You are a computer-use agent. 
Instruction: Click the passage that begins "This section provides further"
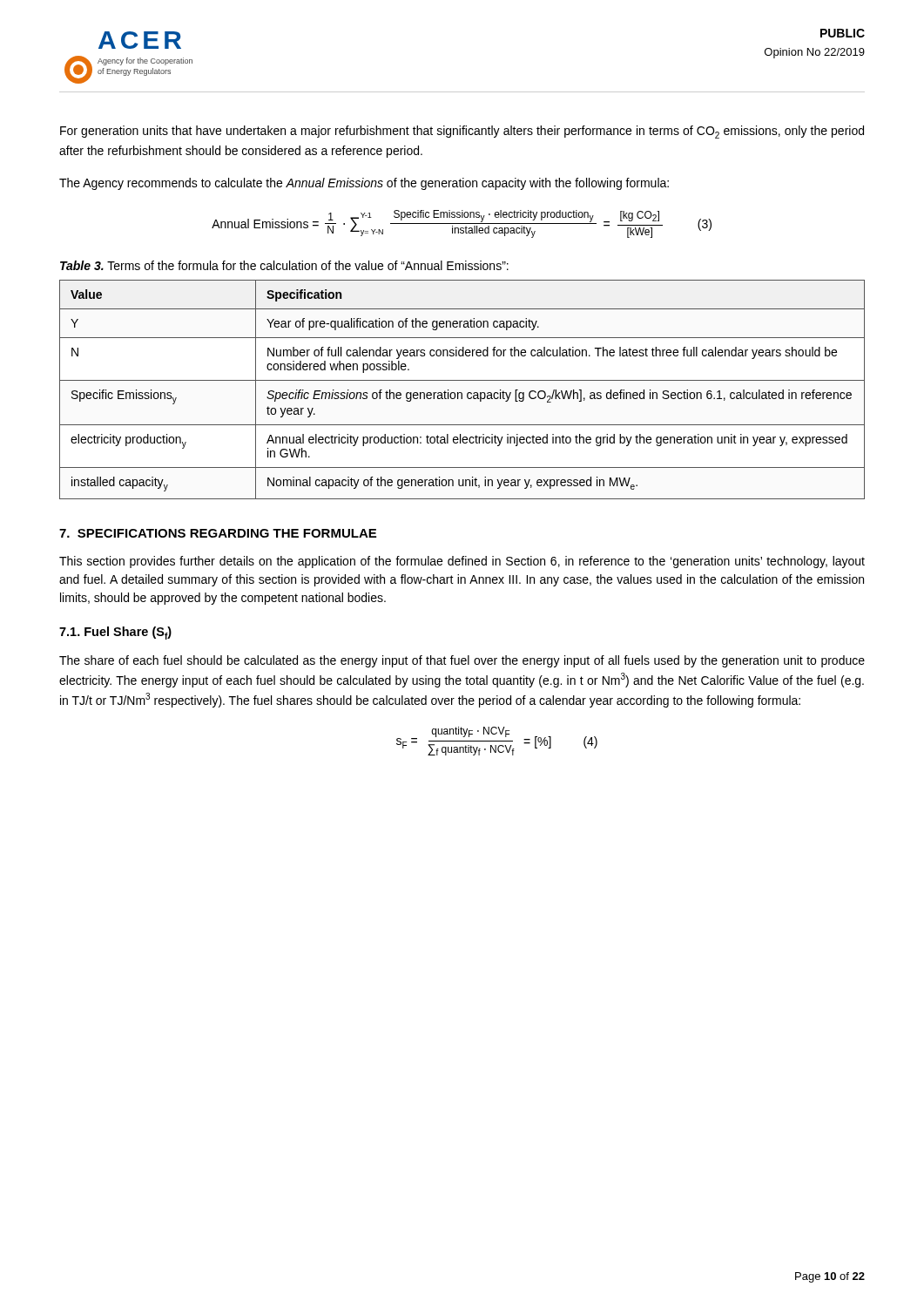click(x=462, y=580)
